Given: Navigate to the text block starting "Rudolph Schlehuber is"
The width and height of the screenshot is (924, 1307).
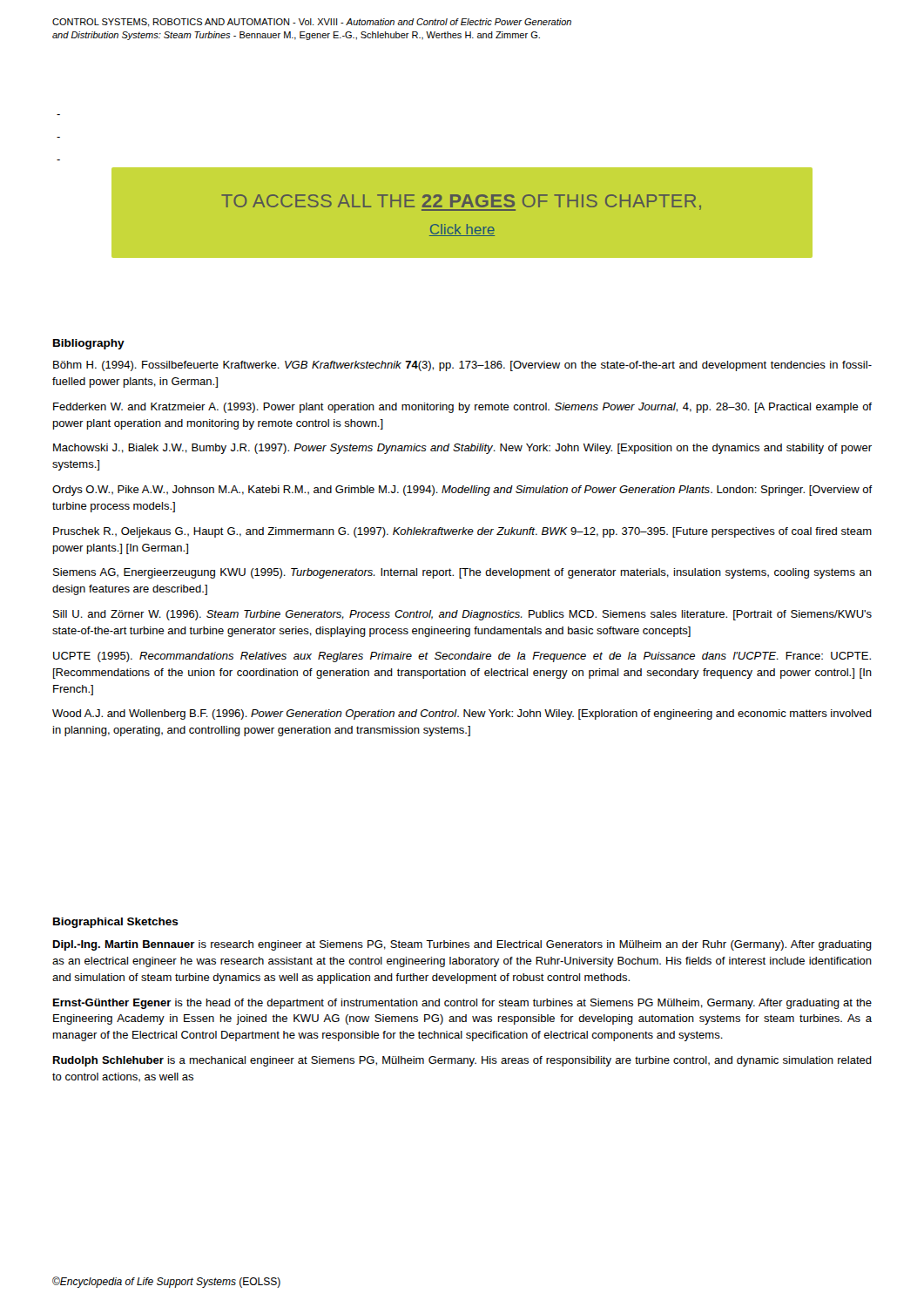Looking at the screenshot, I should (x=462, y=1068).
